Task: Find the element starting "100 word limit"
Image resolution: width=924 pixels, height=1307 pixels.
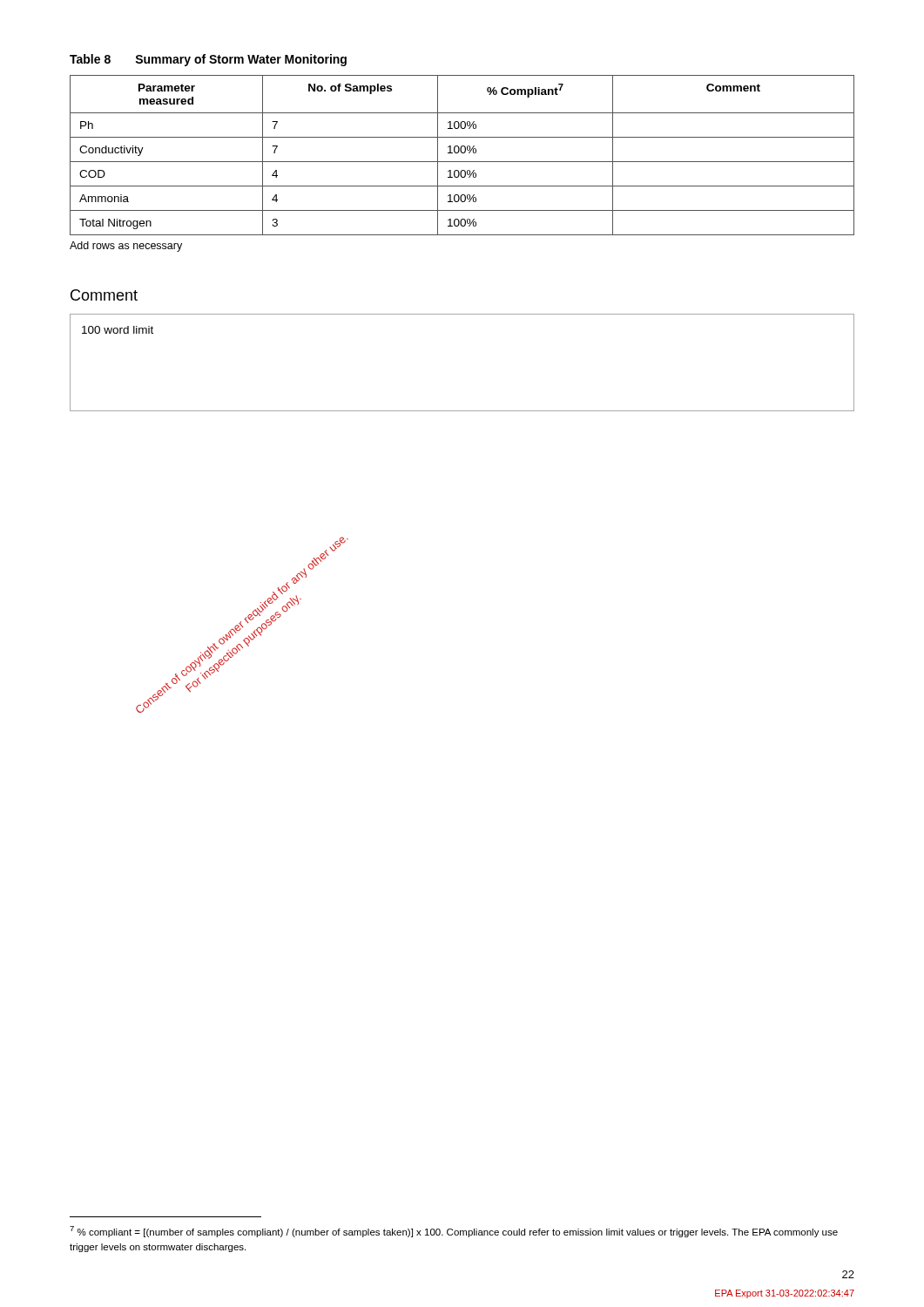Action: 117,330
